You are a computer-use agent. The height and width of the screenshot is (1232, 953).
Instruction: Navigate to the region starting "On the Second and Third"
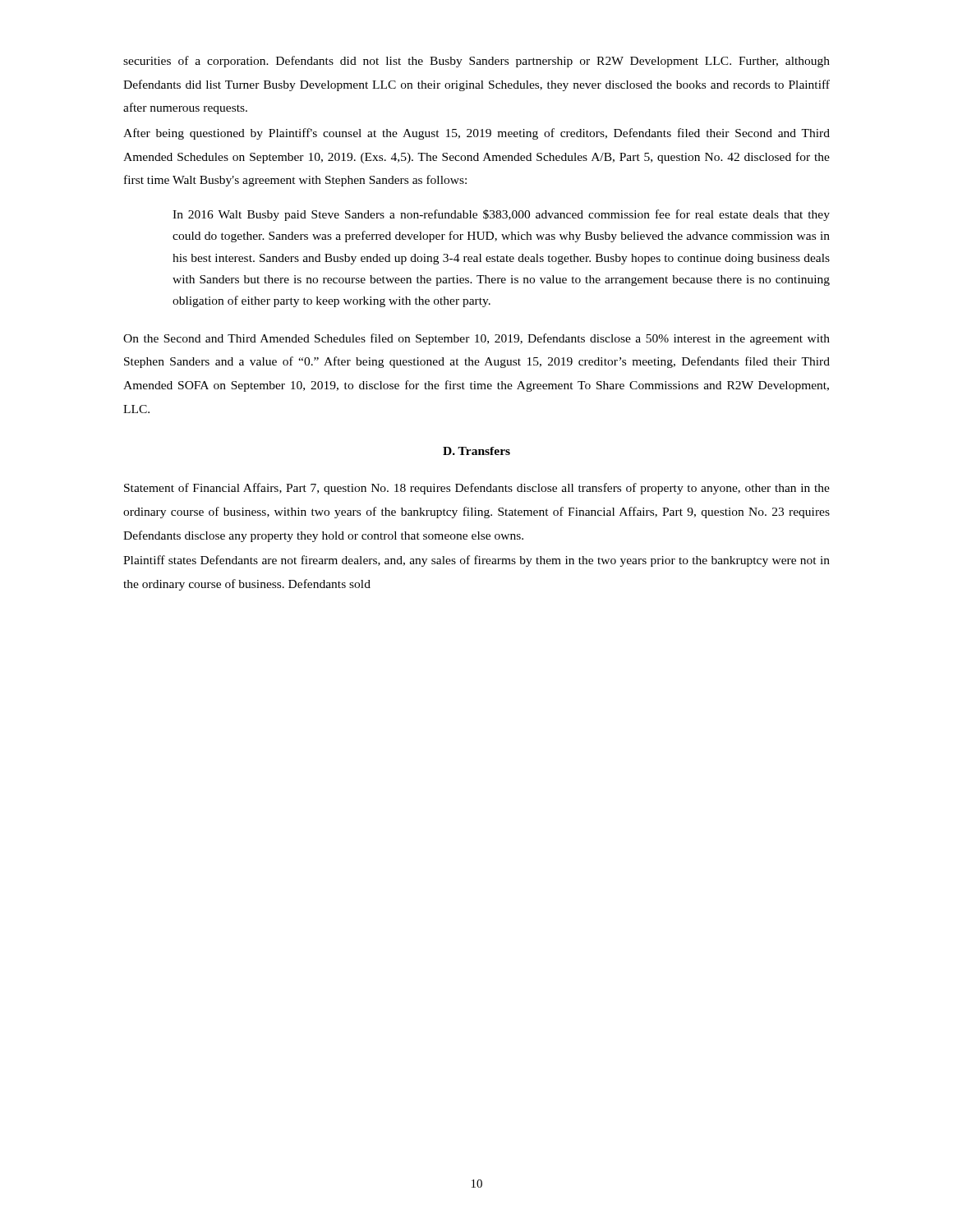[x=476, y=374]
